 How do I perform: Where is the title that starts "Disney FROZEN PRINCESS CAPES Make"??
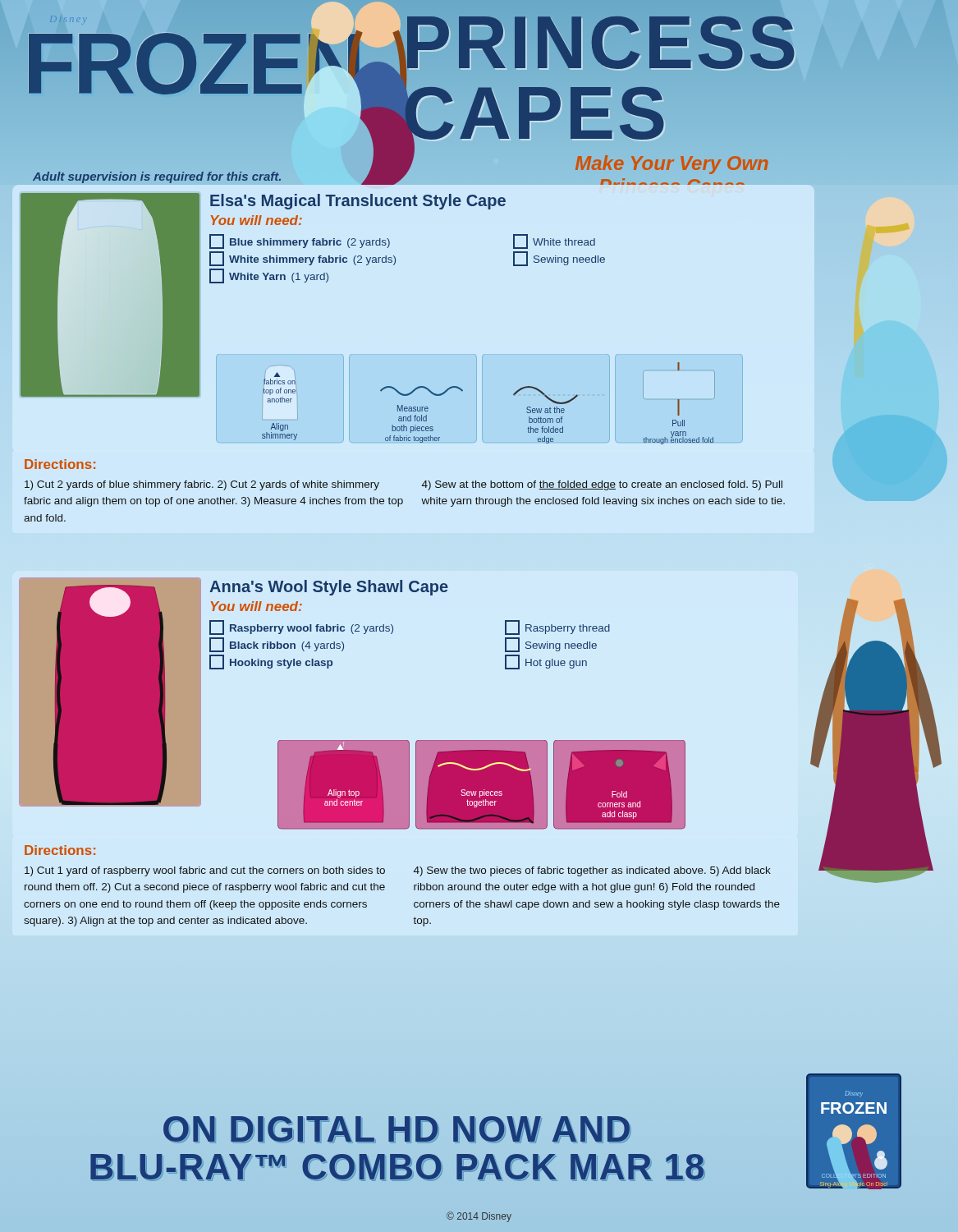482,94
